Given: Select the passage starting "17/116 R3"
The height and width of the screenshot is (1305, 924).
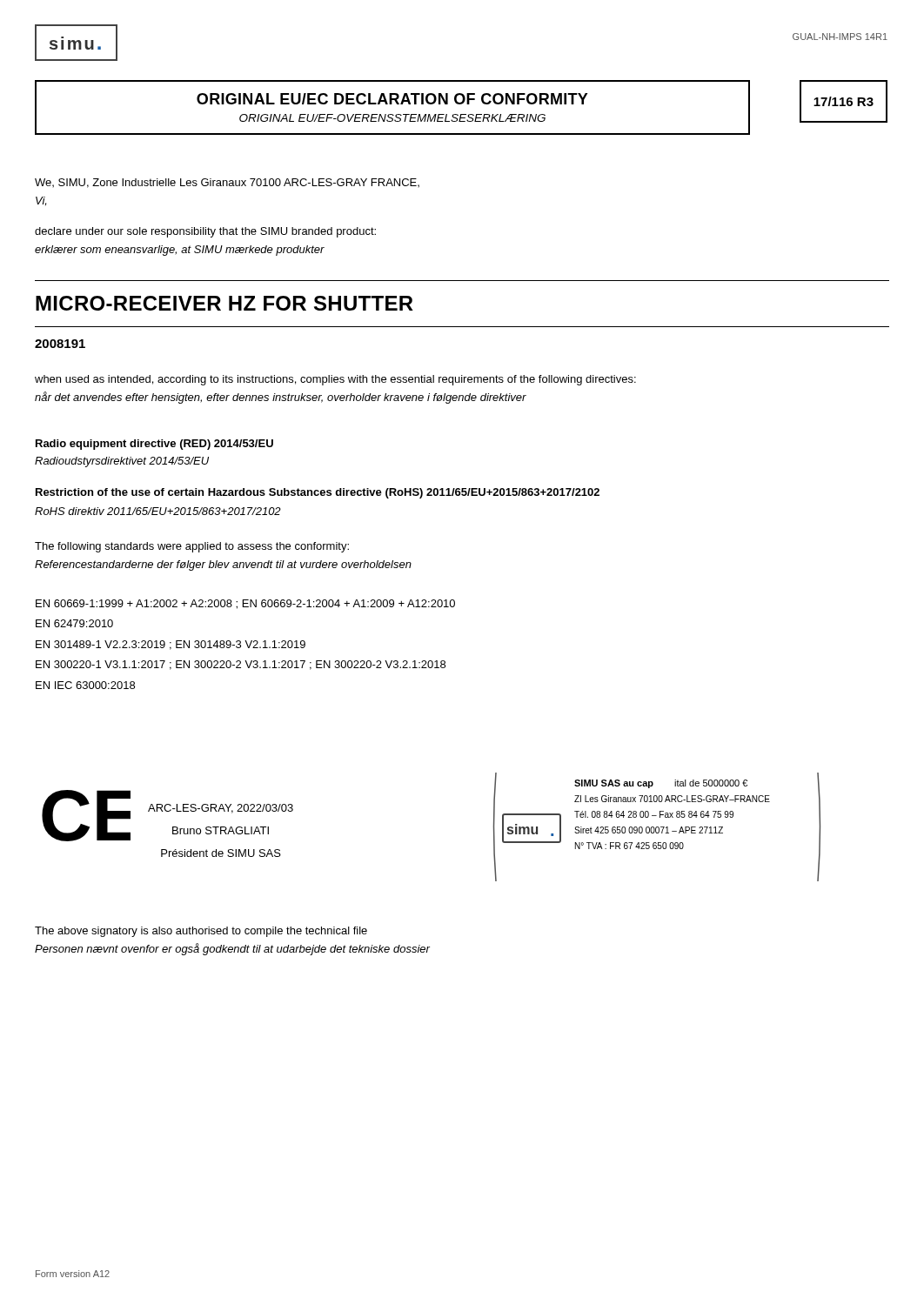Looking at the screenshot, I should [x=843, y=101].
